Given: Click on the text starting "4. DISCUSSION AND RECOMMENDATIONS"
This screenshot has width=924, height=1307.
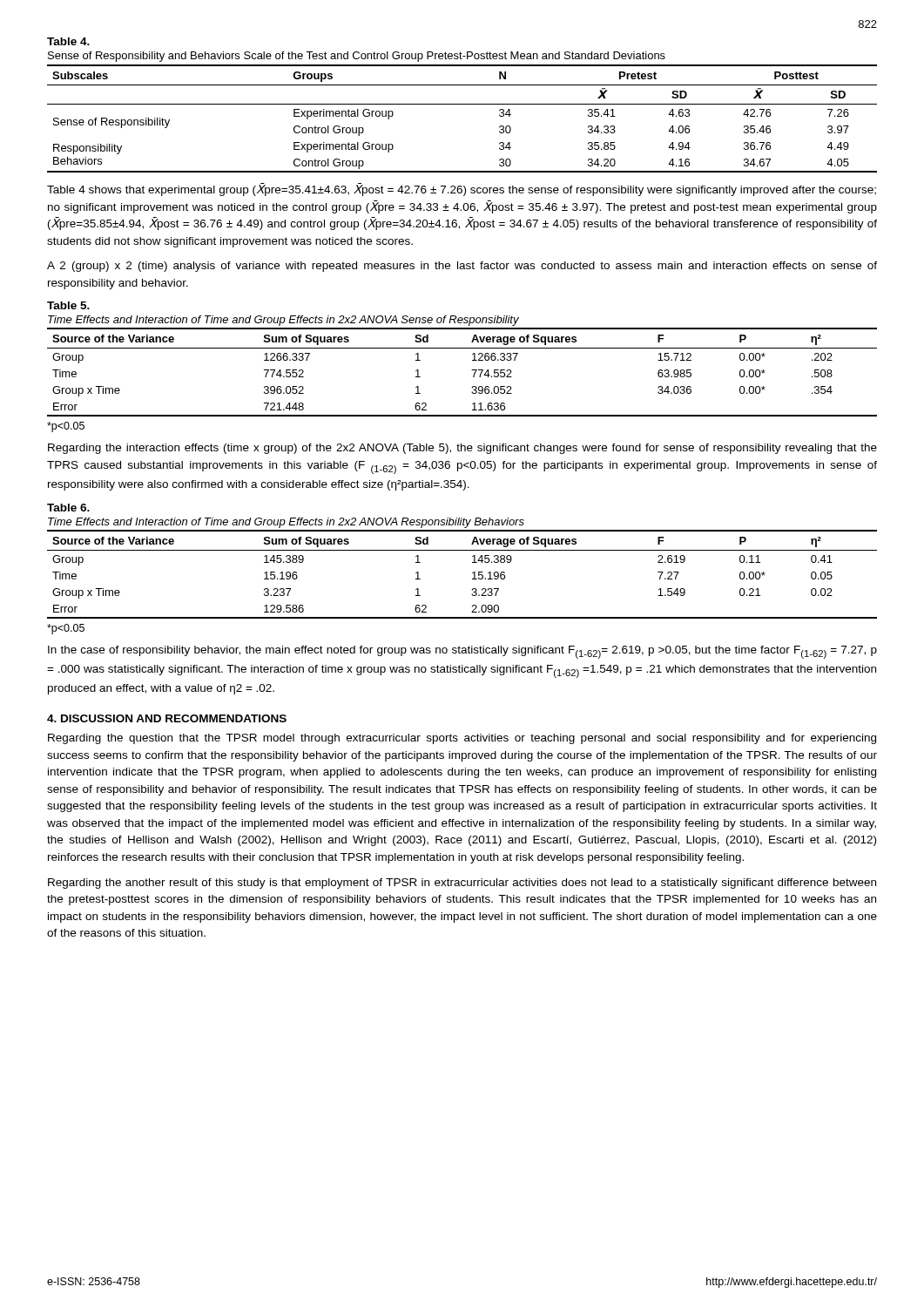Looking at the screenshot, I should [167, 718].
